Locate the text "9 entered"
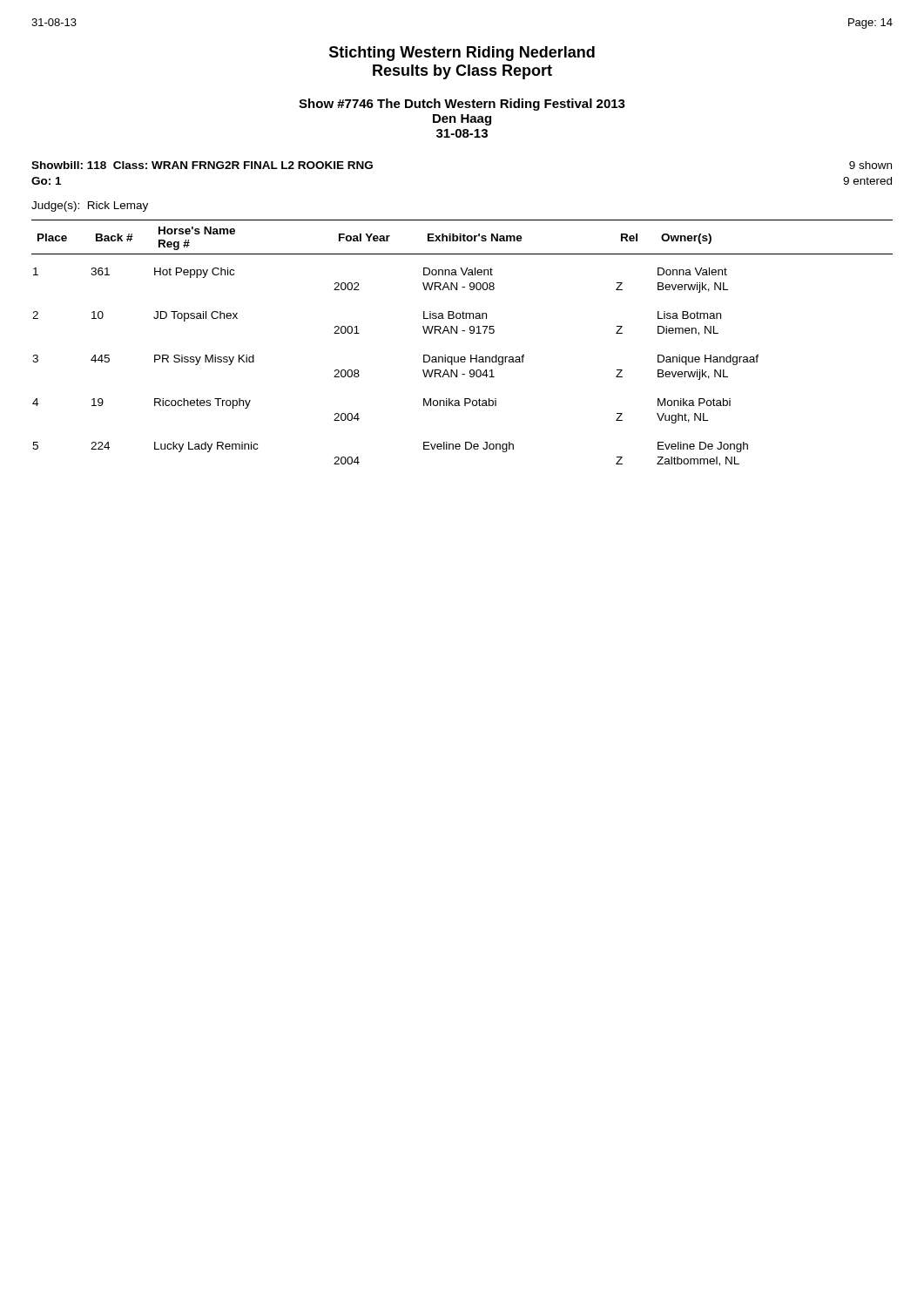 868,181
